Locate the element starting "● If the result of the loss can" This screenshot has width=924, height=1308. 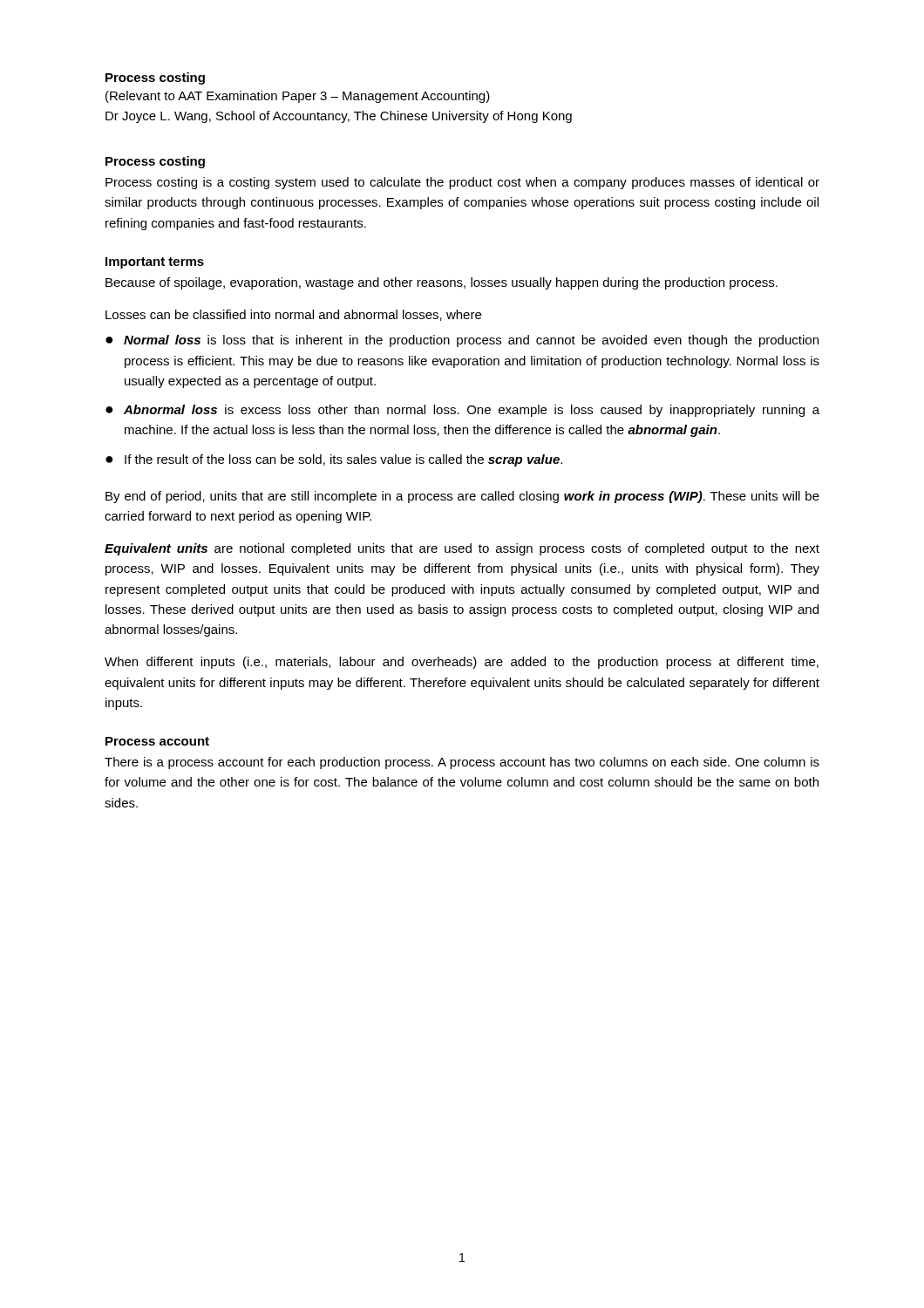[462, 459]
